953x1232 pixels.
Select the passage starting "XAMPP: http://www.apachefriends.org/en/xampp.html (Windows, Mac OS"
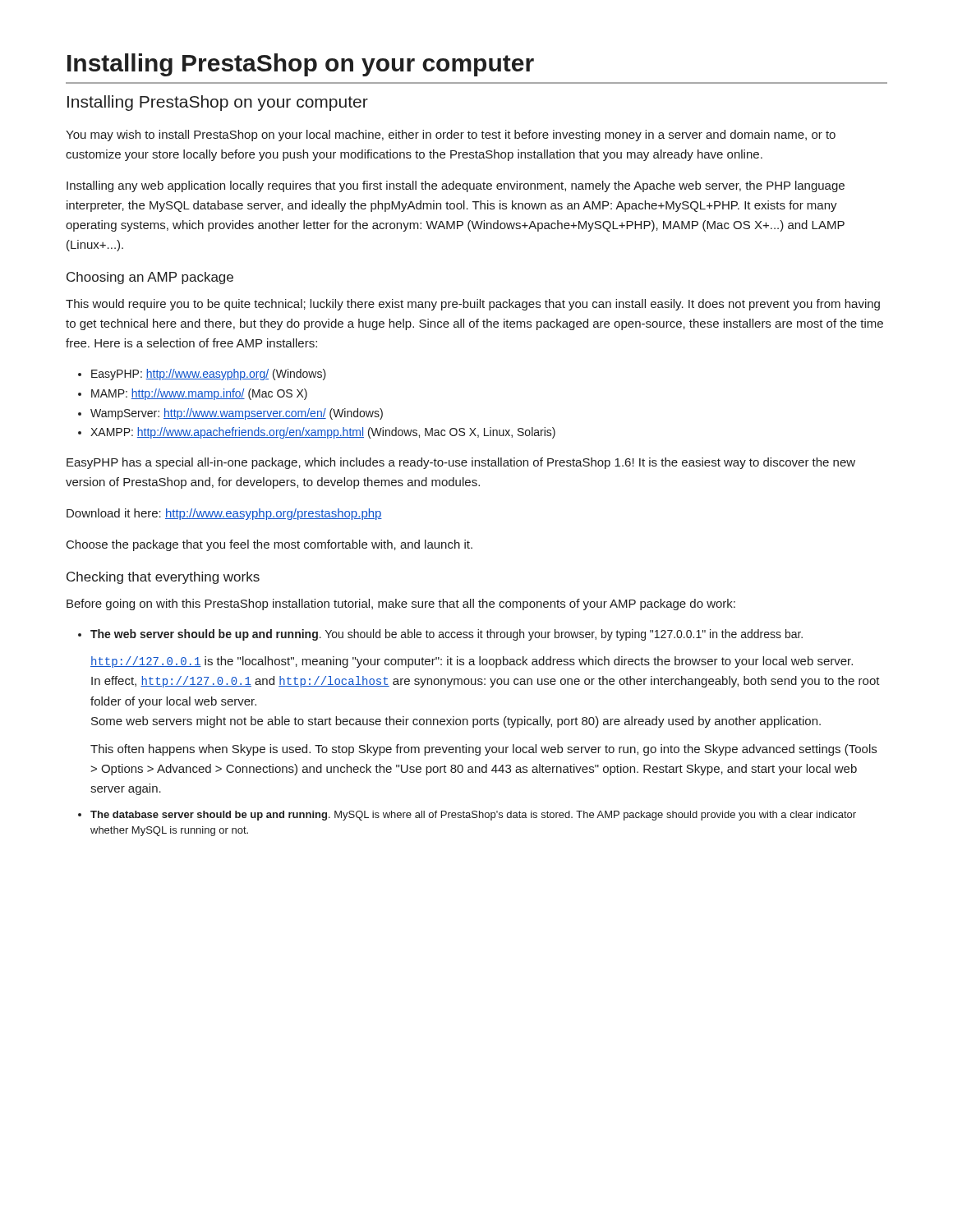[x=323, y=432]
